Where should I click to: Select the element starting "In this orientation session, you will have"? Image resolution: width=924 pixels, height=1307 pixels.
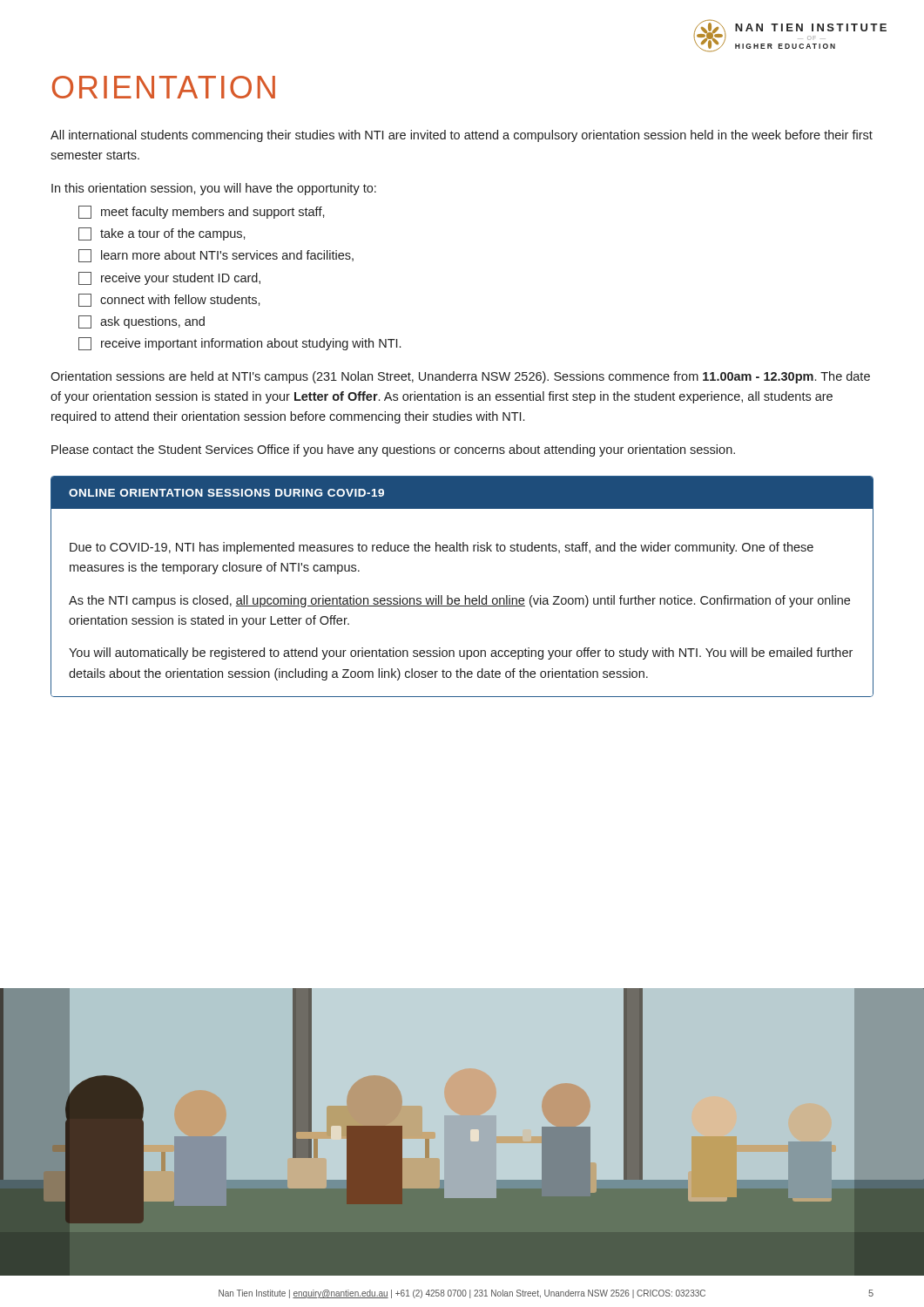214,189
